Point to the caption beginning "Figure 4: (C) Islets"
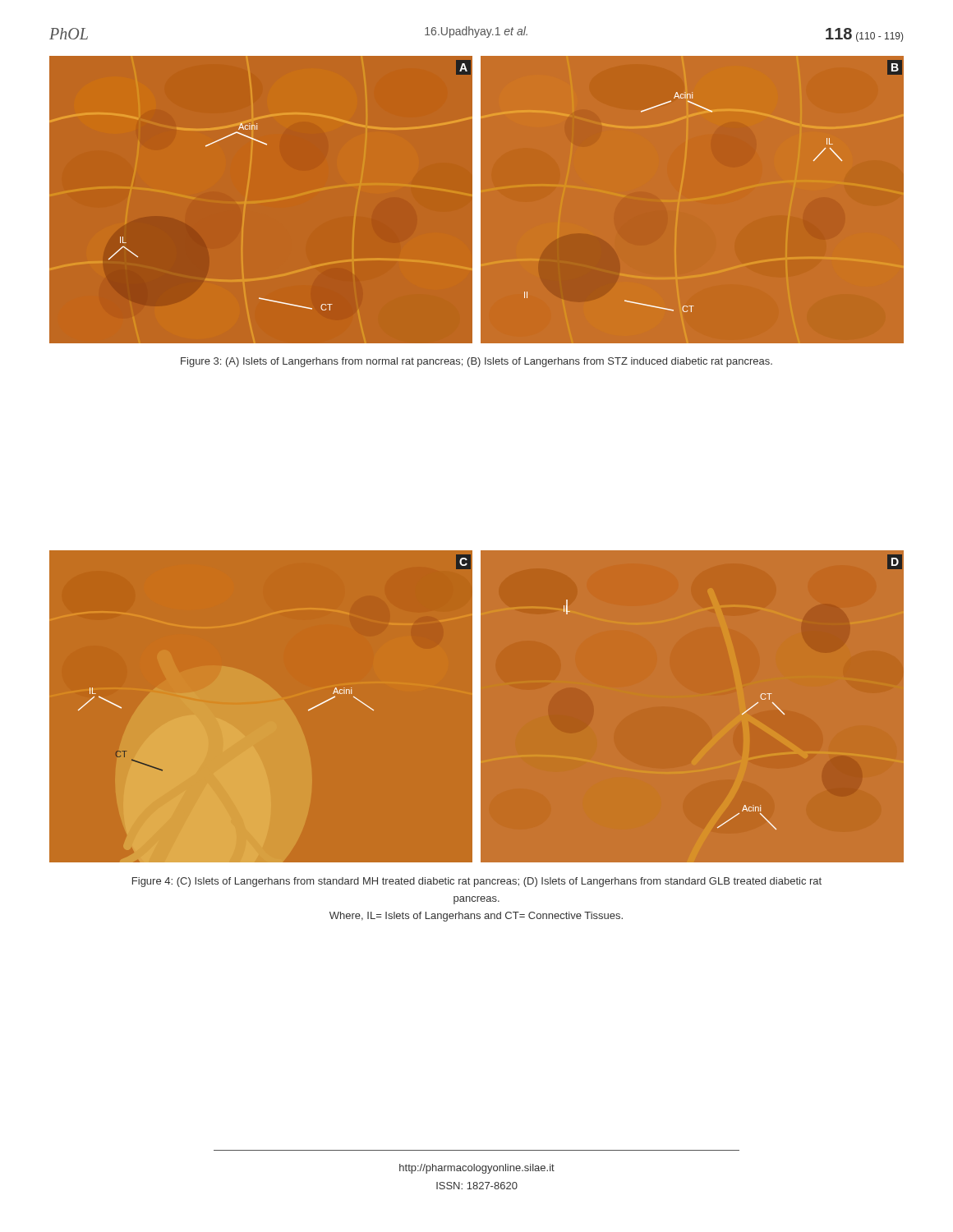This screenshot has width=953, height=1232. coord(476,898)
